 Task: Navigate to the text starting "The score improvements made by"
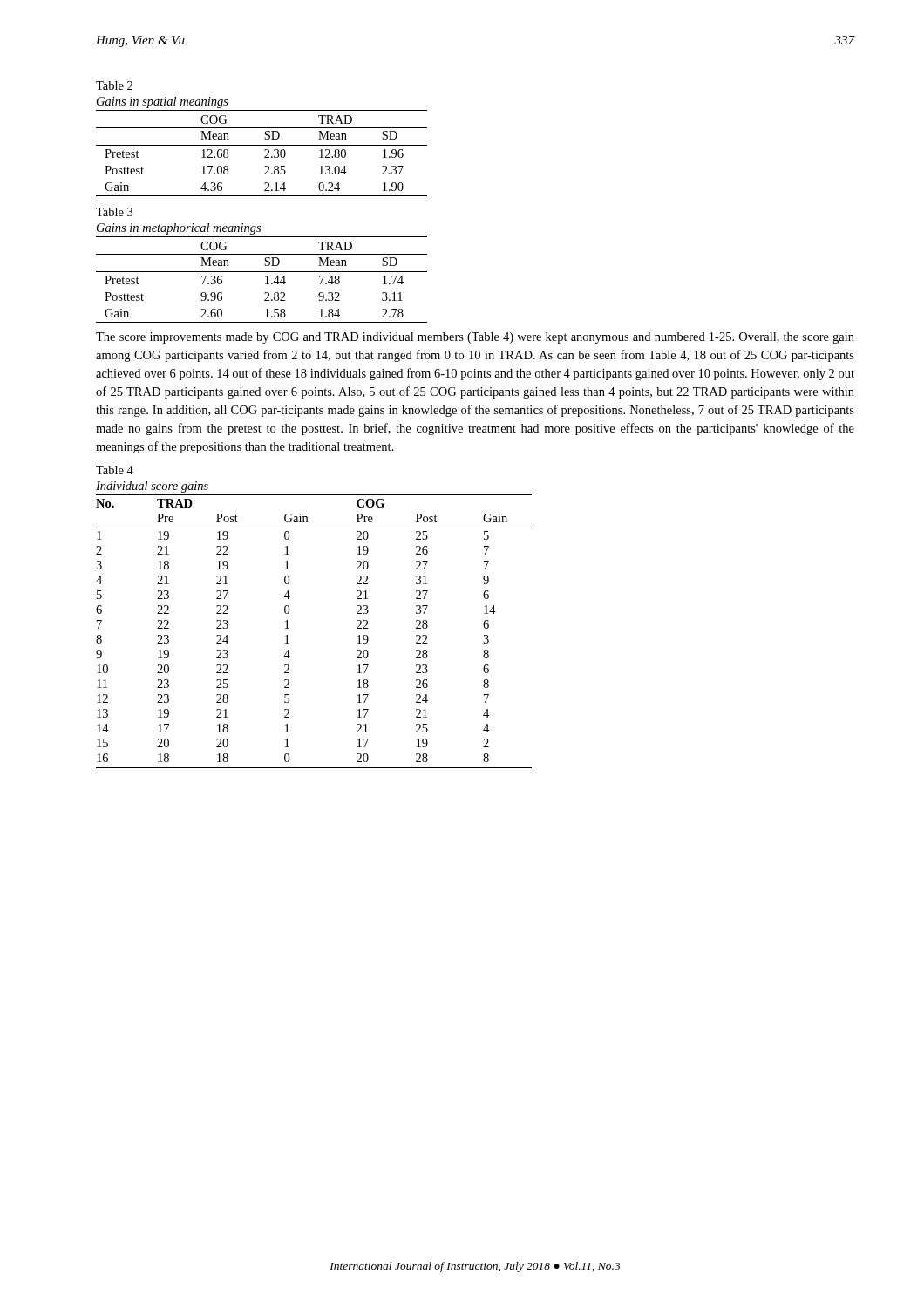(x=475, y=392)
